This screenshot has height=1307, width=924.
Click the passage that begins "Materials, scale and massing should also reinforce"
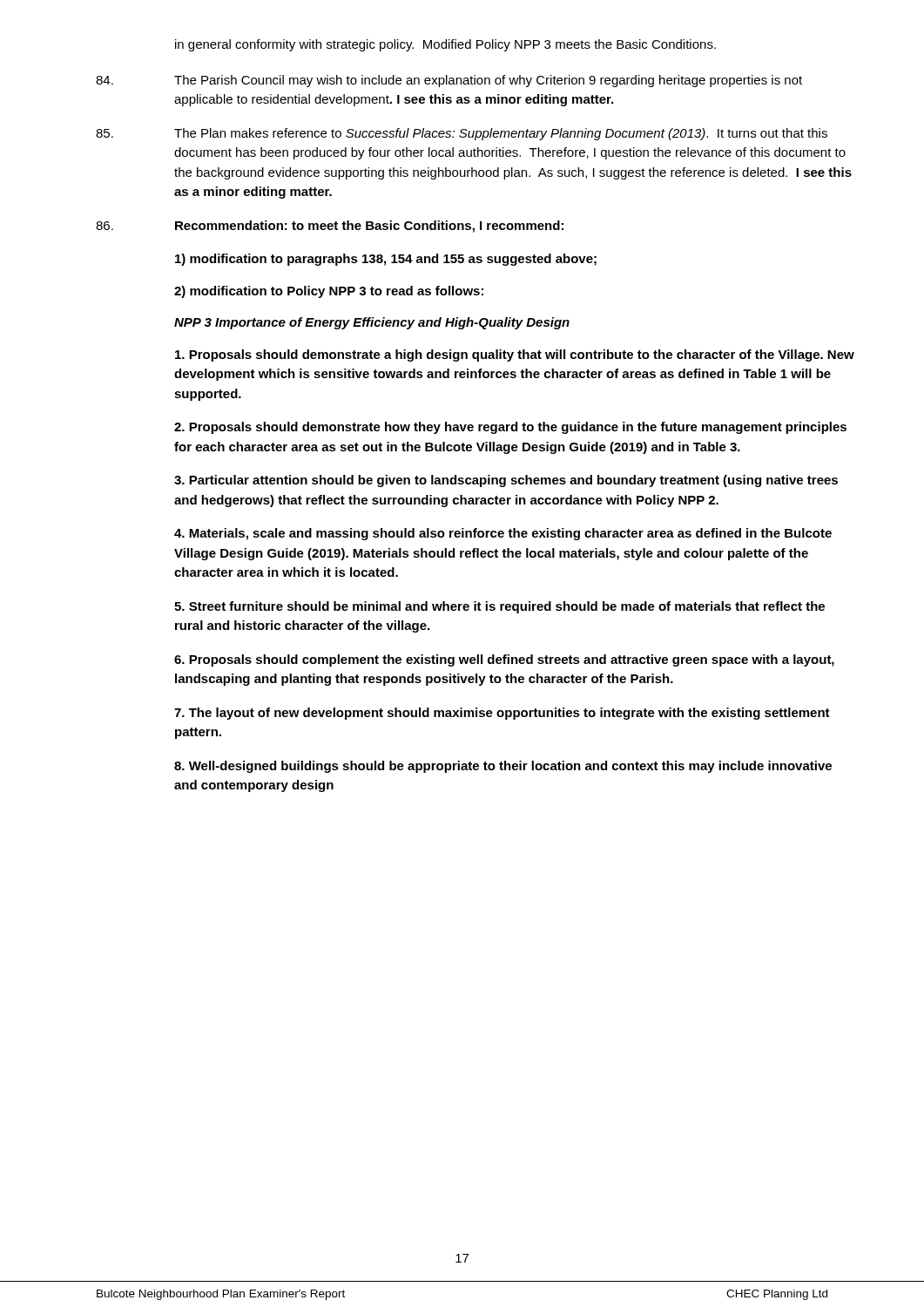(x=503, y=552)
